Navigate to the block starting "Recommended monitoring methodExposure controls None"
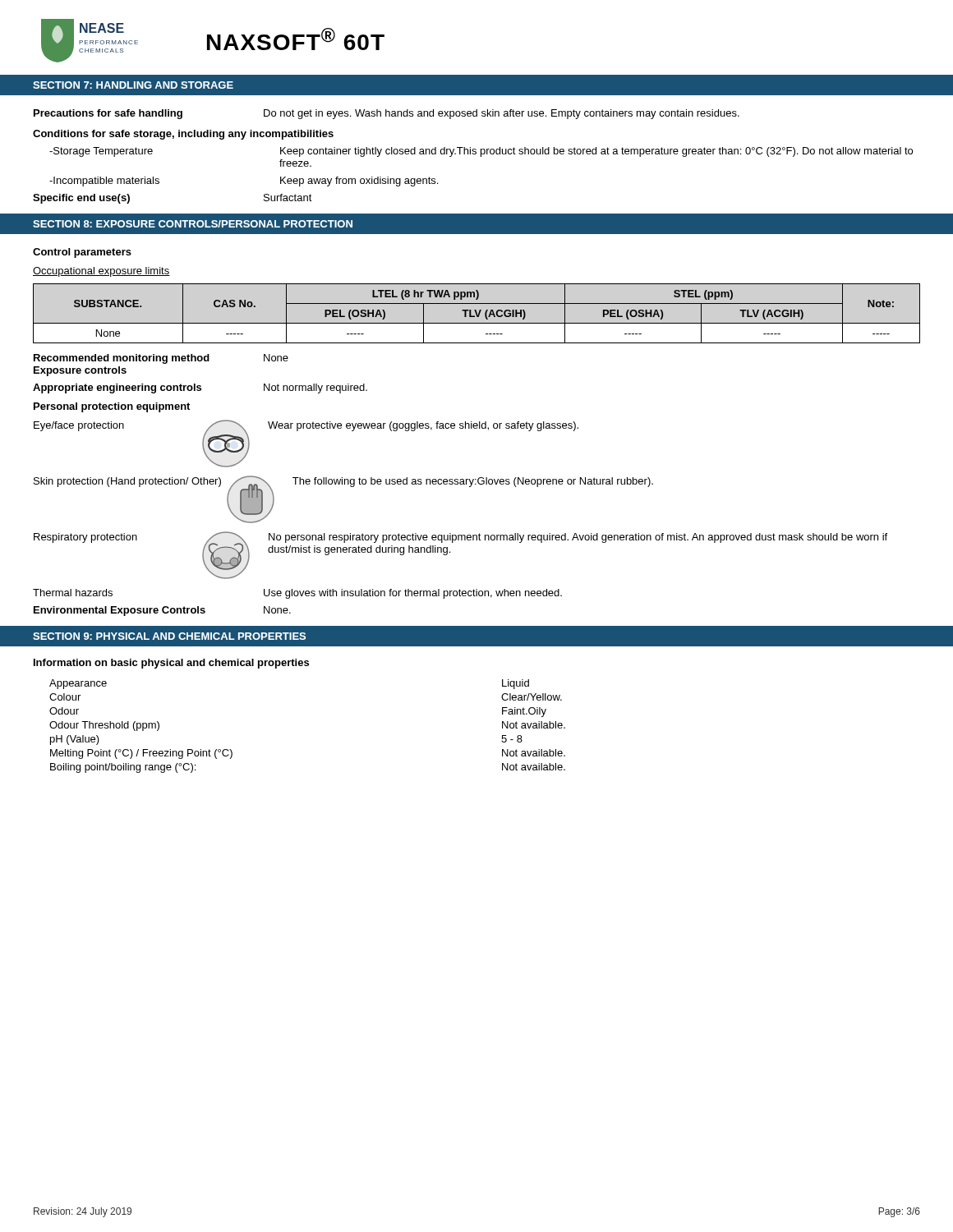 tap(161, 359)
